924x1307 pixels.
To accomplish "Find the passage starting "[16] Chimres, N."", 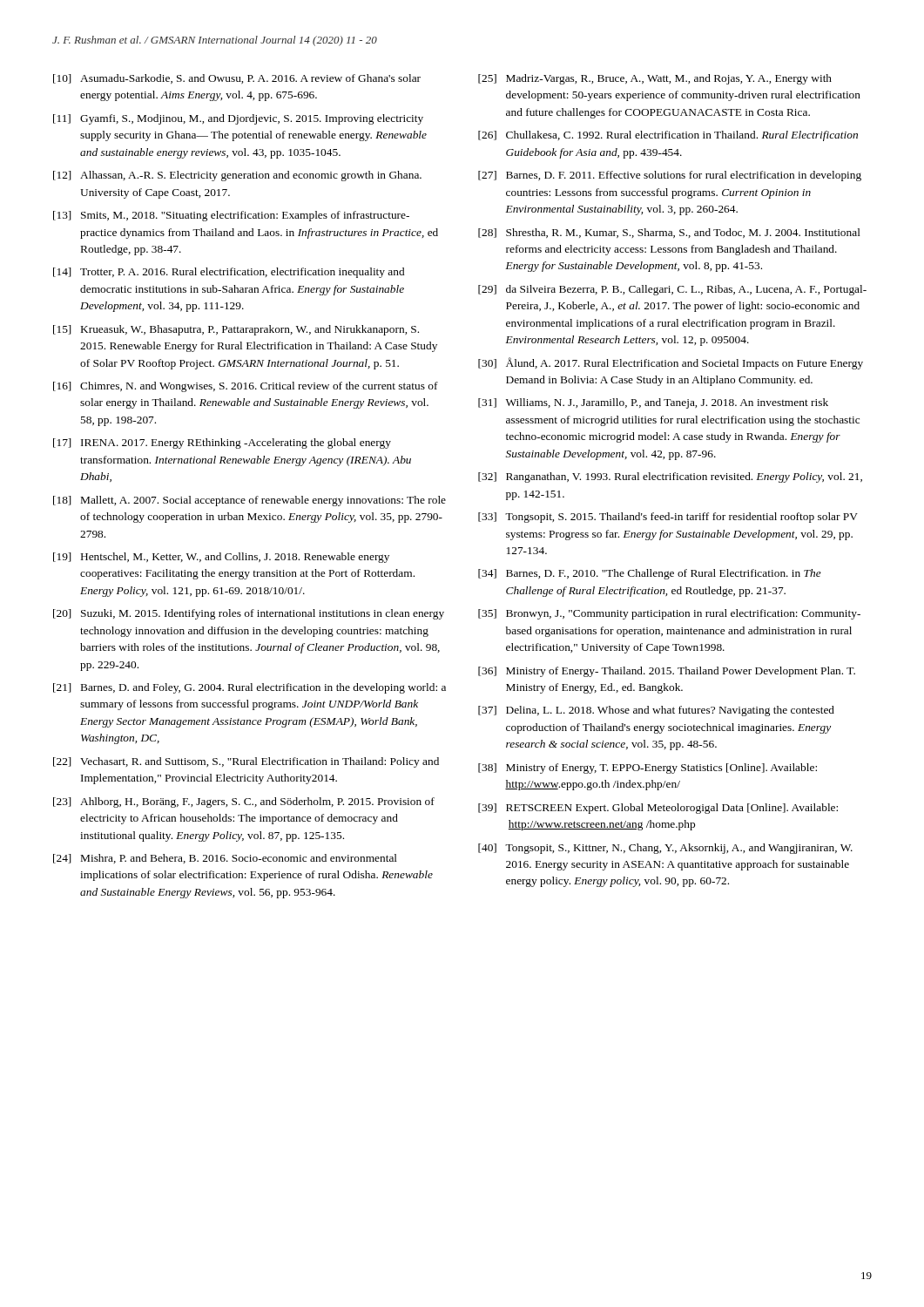I will click(x=249, y=403).
